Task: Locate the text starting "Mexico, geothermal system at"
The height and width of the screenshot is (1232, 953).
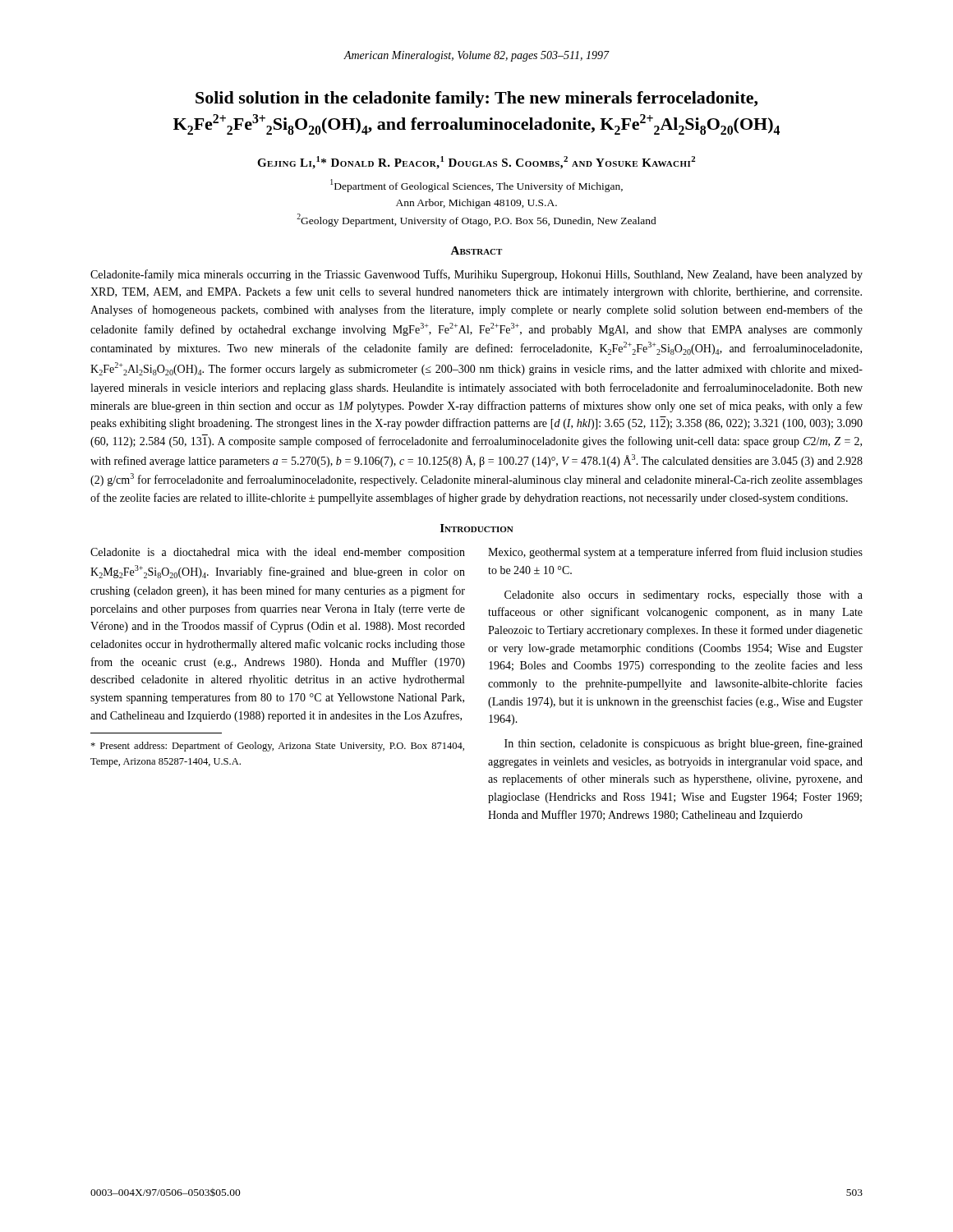Action: 675,684
